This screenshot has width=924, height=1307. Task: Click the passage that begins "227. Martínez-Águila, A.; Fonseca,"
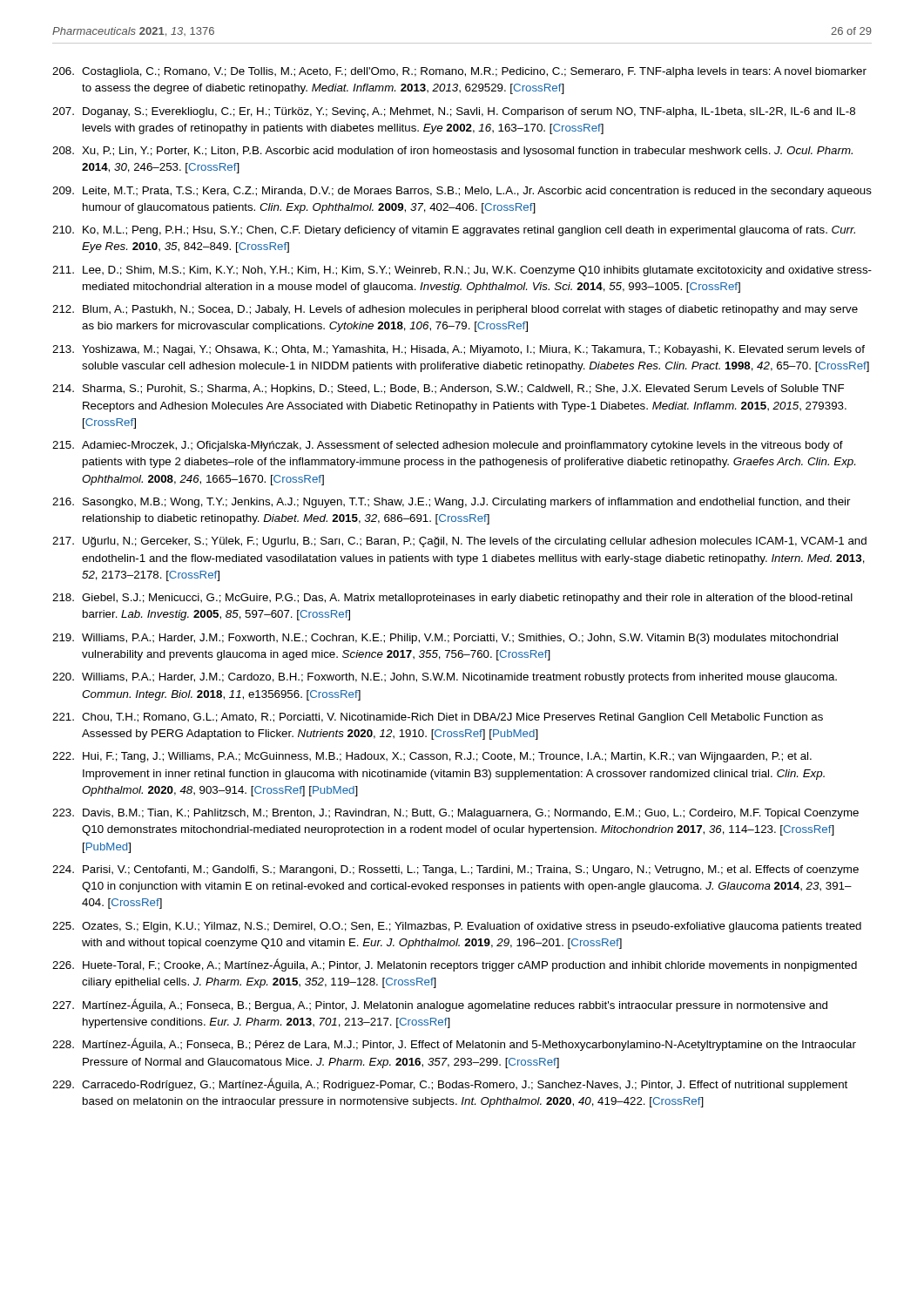pos(462,1013)
